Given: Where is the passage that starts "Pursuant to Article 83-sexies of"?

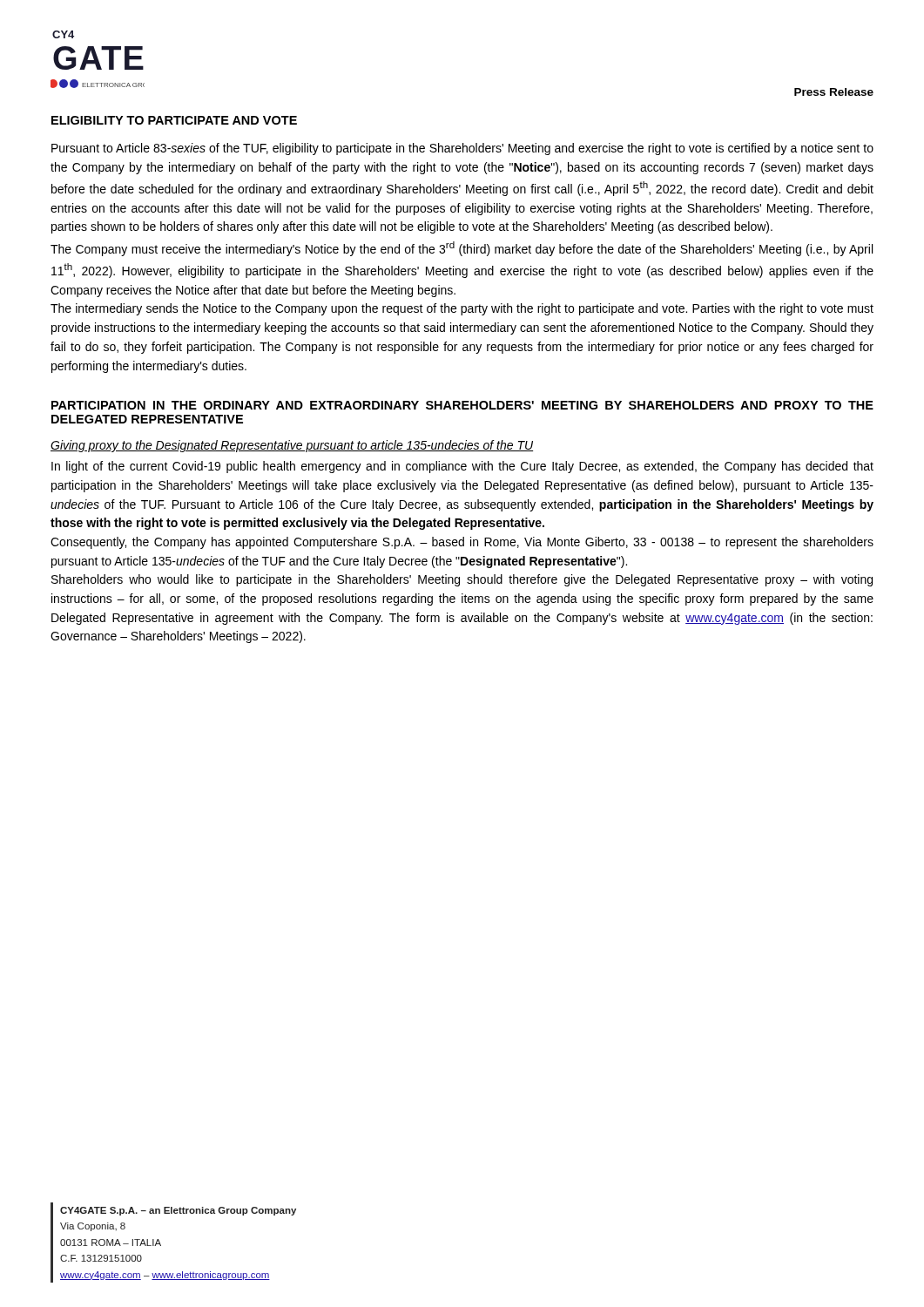Looking at the screenshot, I should [x=462, y=258].
